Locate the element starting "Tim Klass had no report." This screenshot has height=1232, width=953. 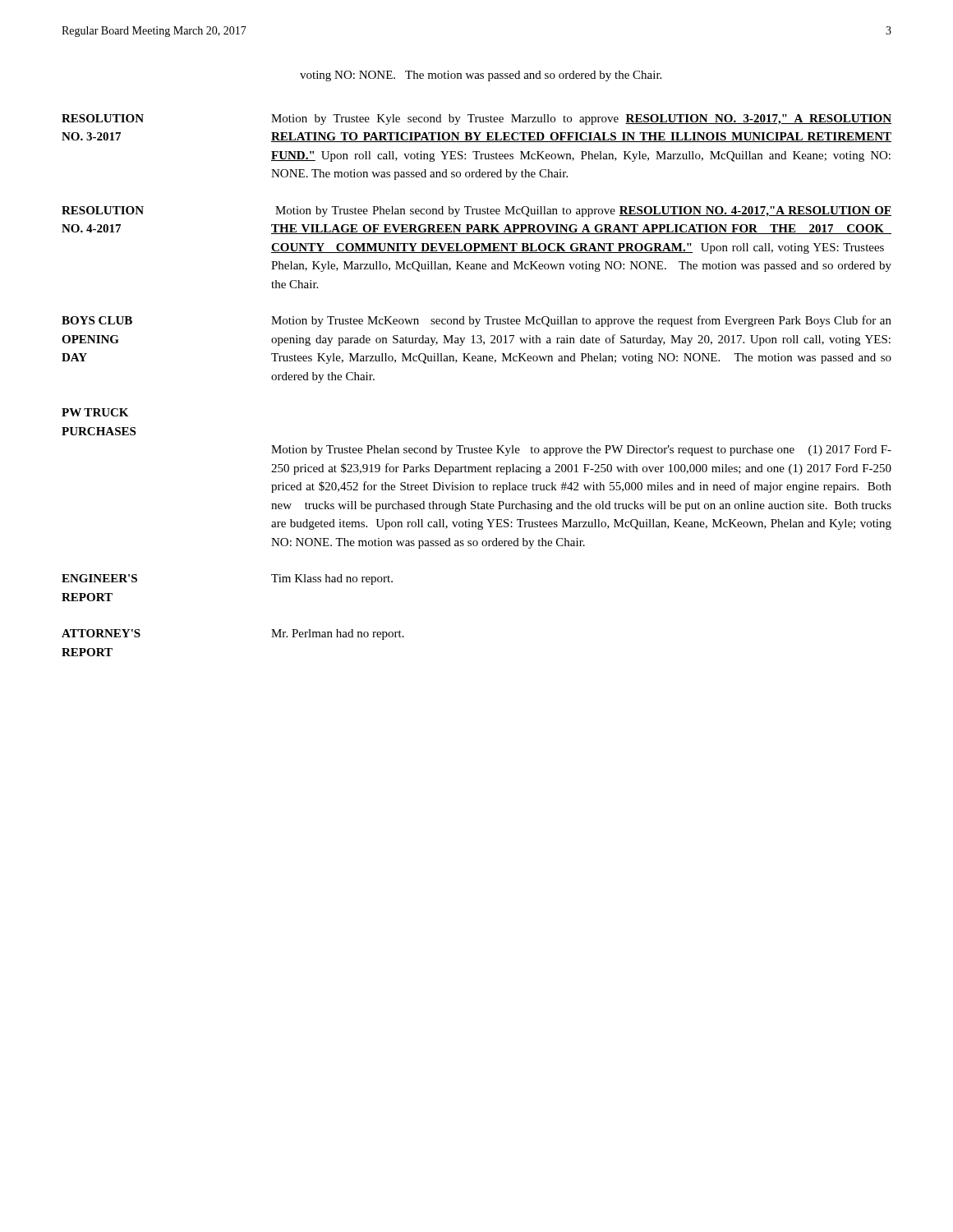click(332, 578)
